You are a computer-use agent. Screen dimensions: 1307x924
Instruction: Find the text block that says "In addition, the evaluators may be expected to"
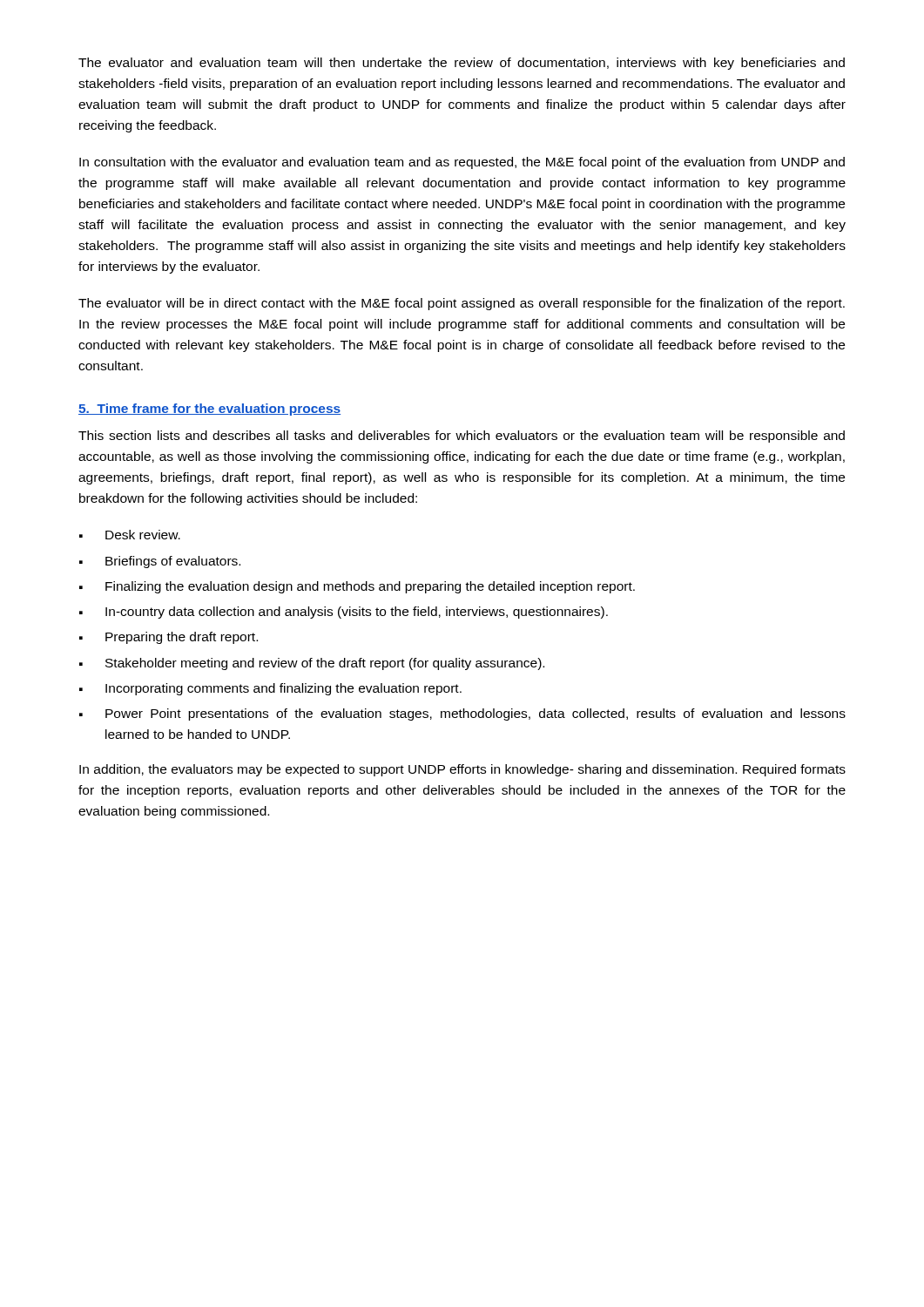pos(462,790)
